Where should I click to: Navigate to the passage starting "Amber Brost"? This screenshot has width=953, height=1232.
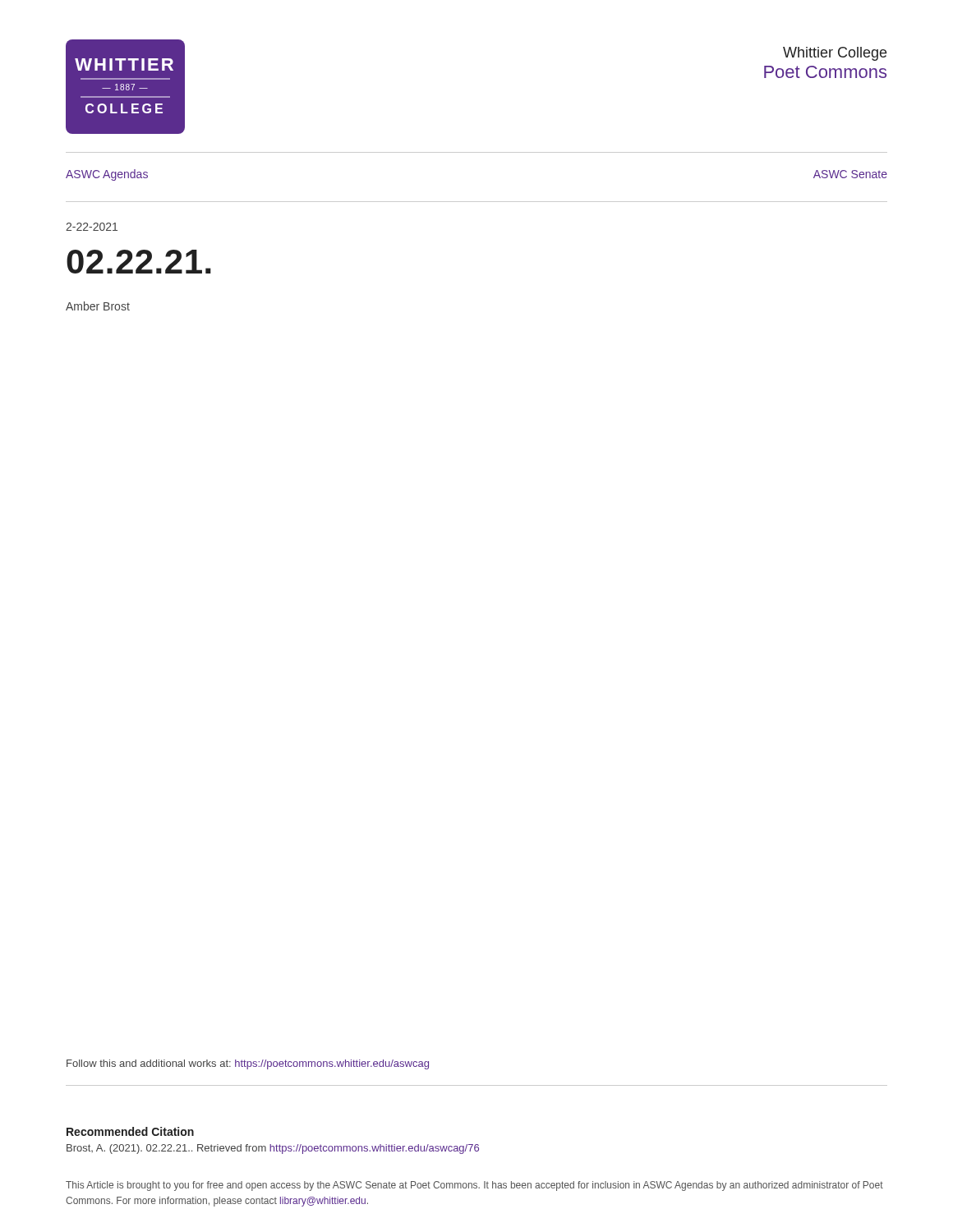98,306
